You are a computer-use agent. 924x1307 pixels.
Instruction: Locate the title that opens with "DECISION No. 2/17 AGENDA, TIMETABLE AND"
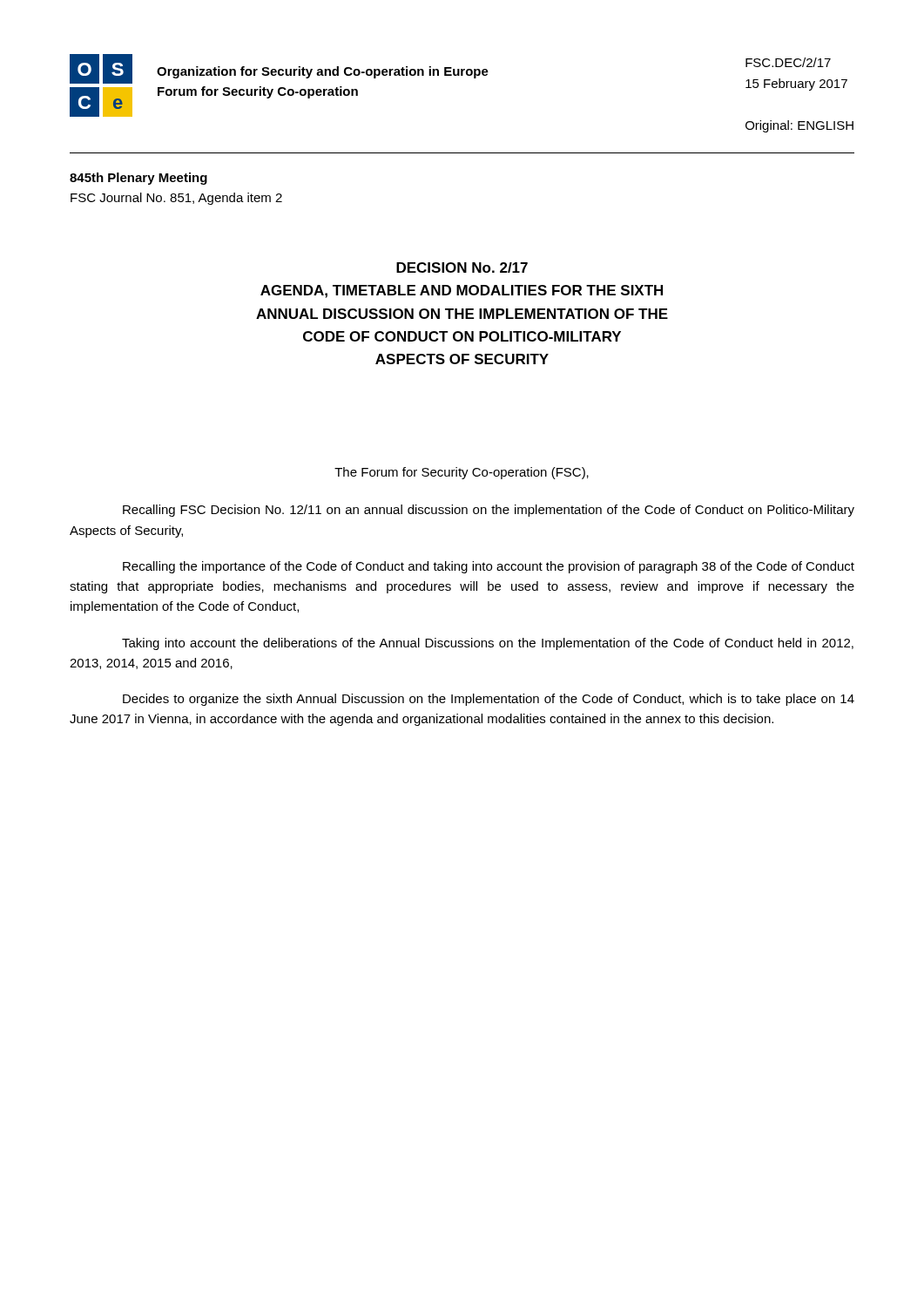pos(462,314)
